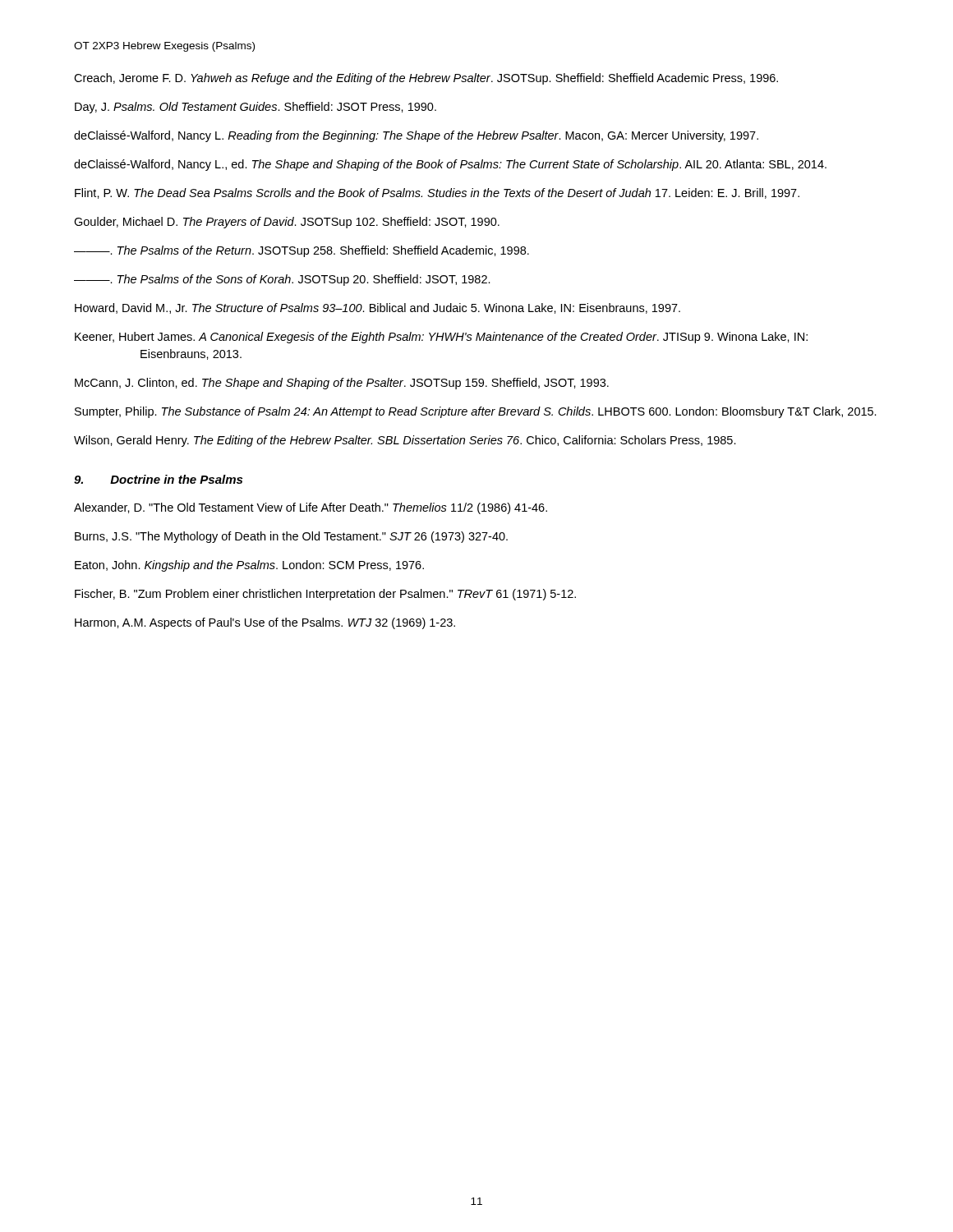Find the text starting "———. The Psalms of the Sons of Korah."

point(282,279)
